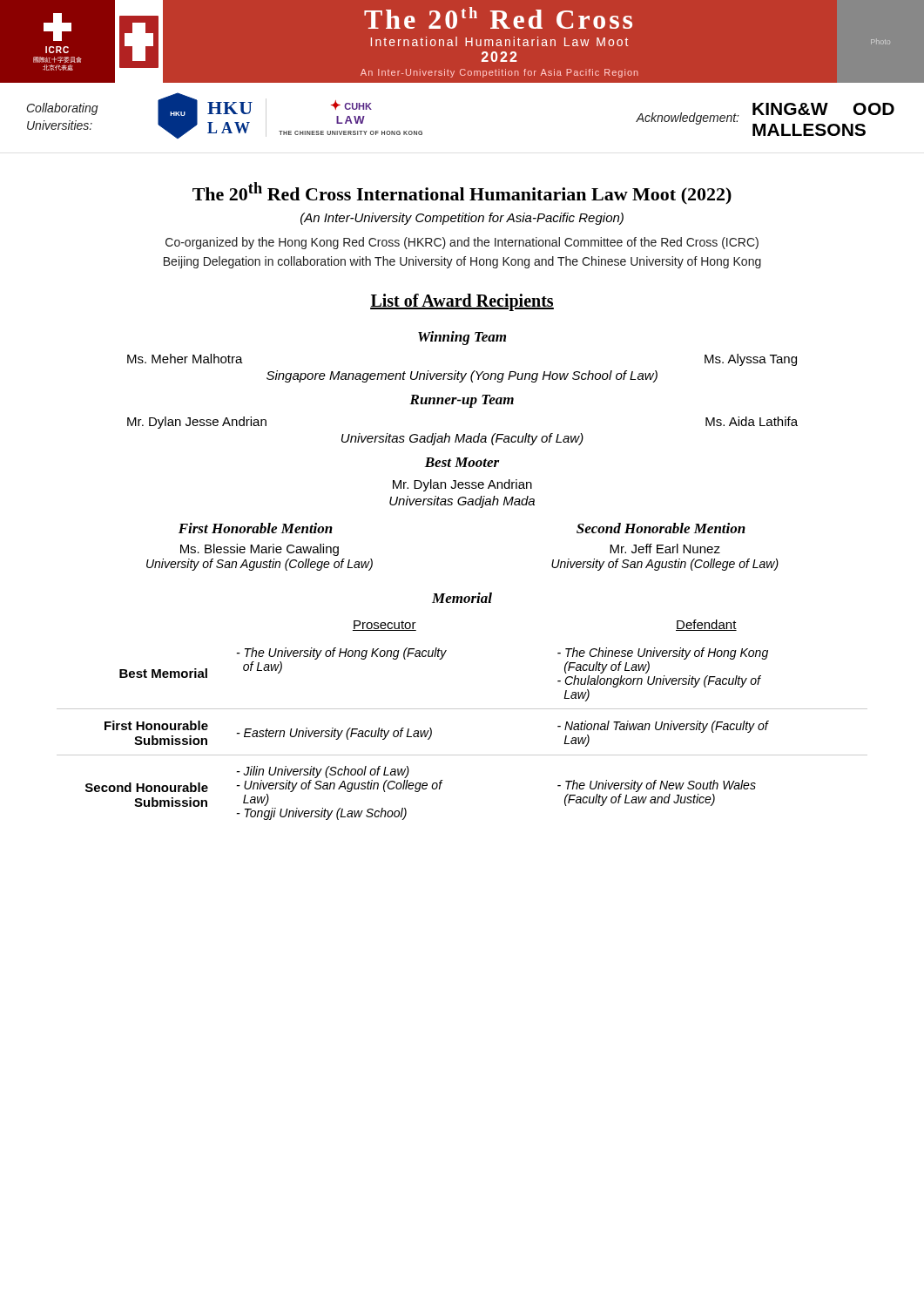The width and height of the screenshot is (924, 1307).
Task: Select the section header that reads "First Honorable Mention"
Action: [256, 528]
